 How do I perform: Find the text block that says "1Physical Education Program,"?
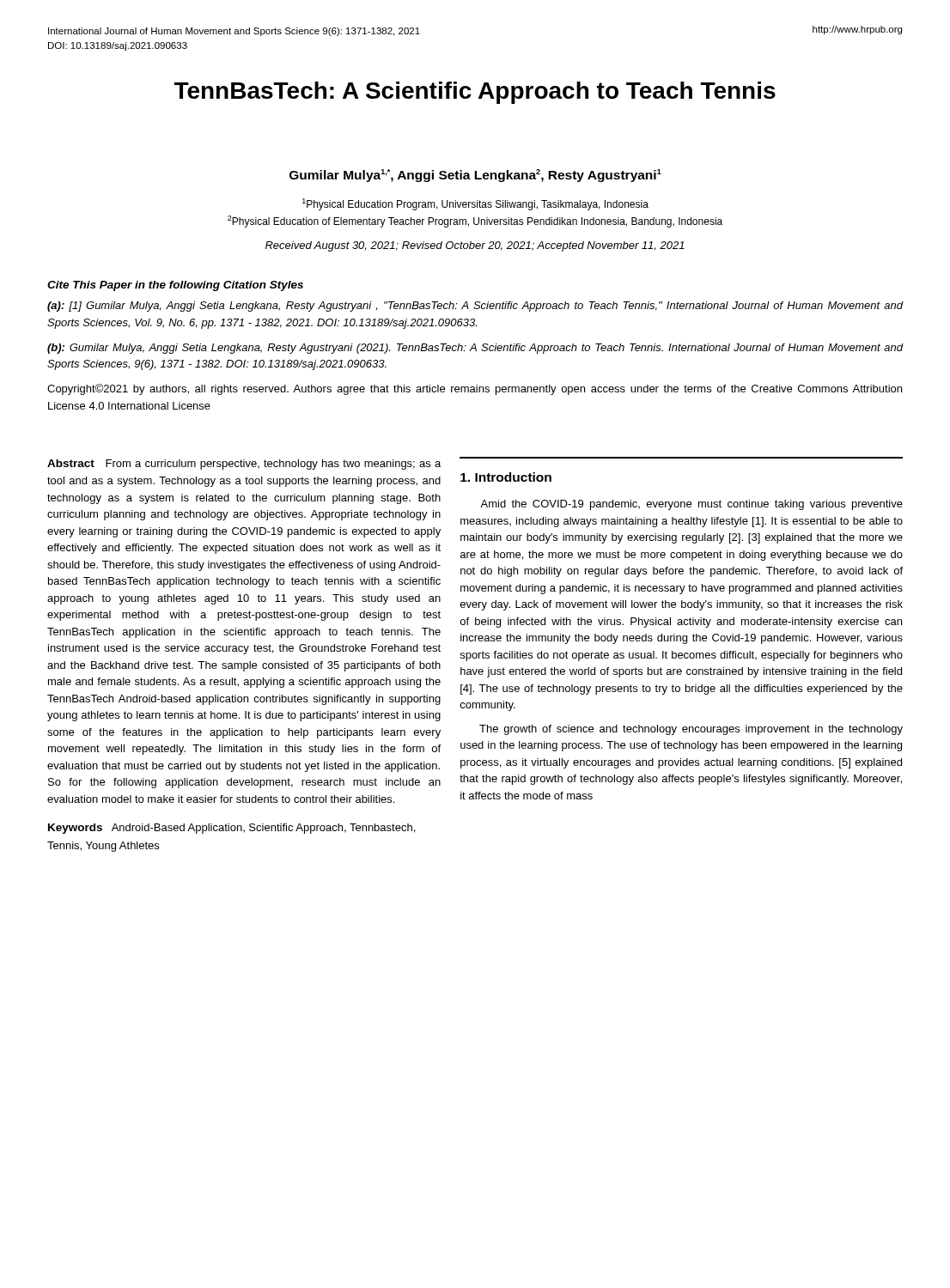click(x=475, y=212)
